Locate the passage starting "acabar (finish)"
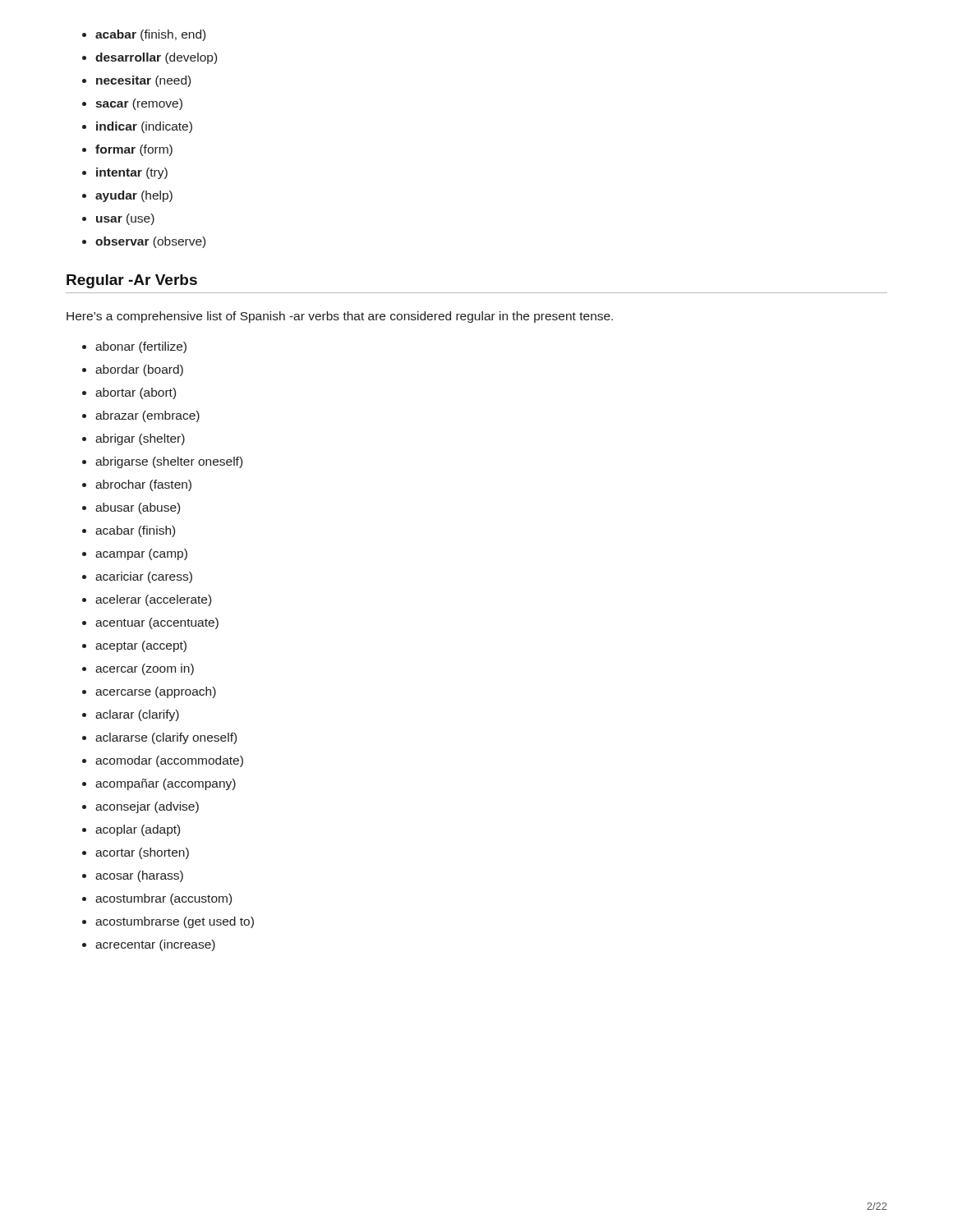Image resolution: width=953 pixels, height=1232 pixels. 129,531
